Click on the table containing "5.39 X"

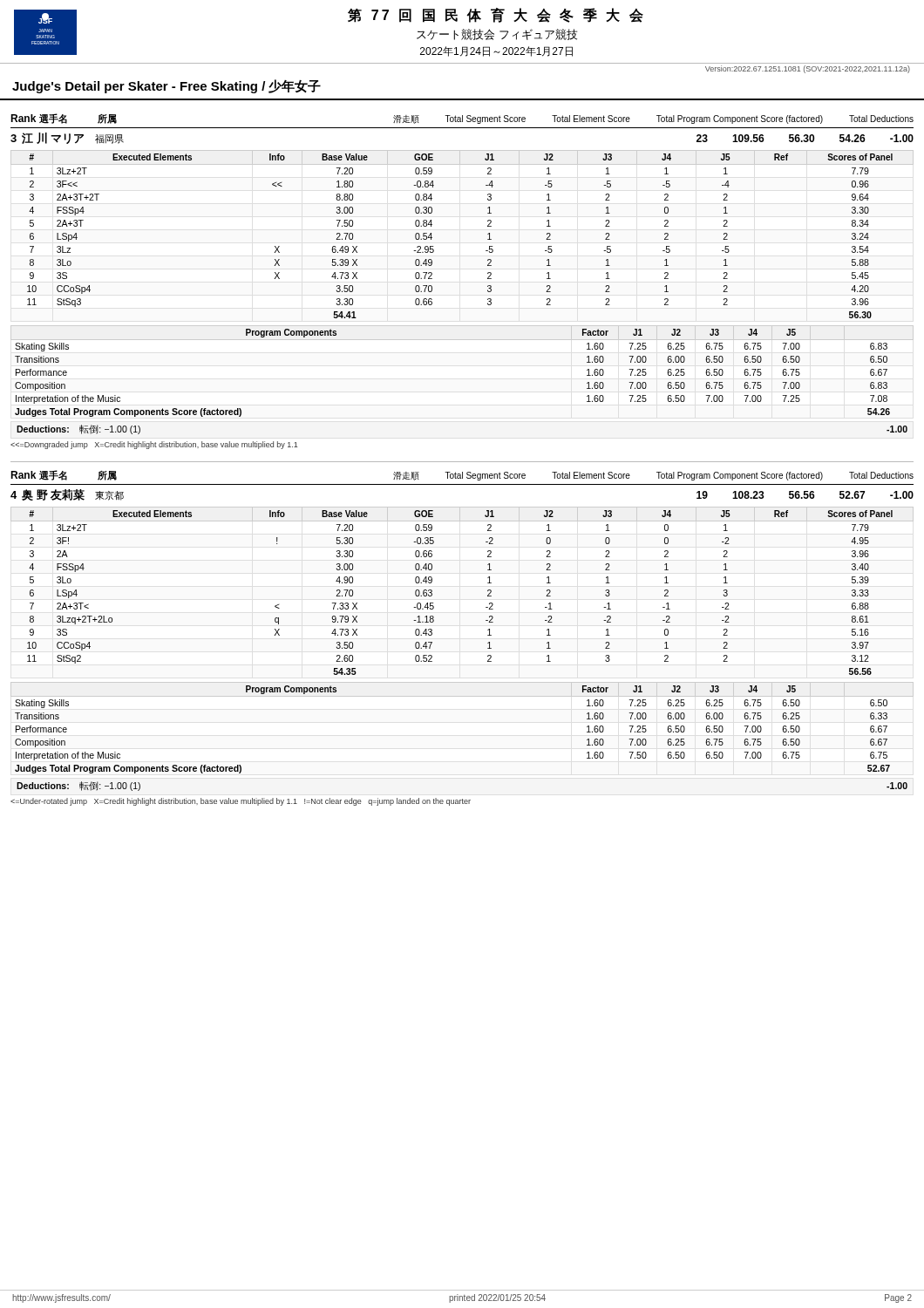click(462, 236)
